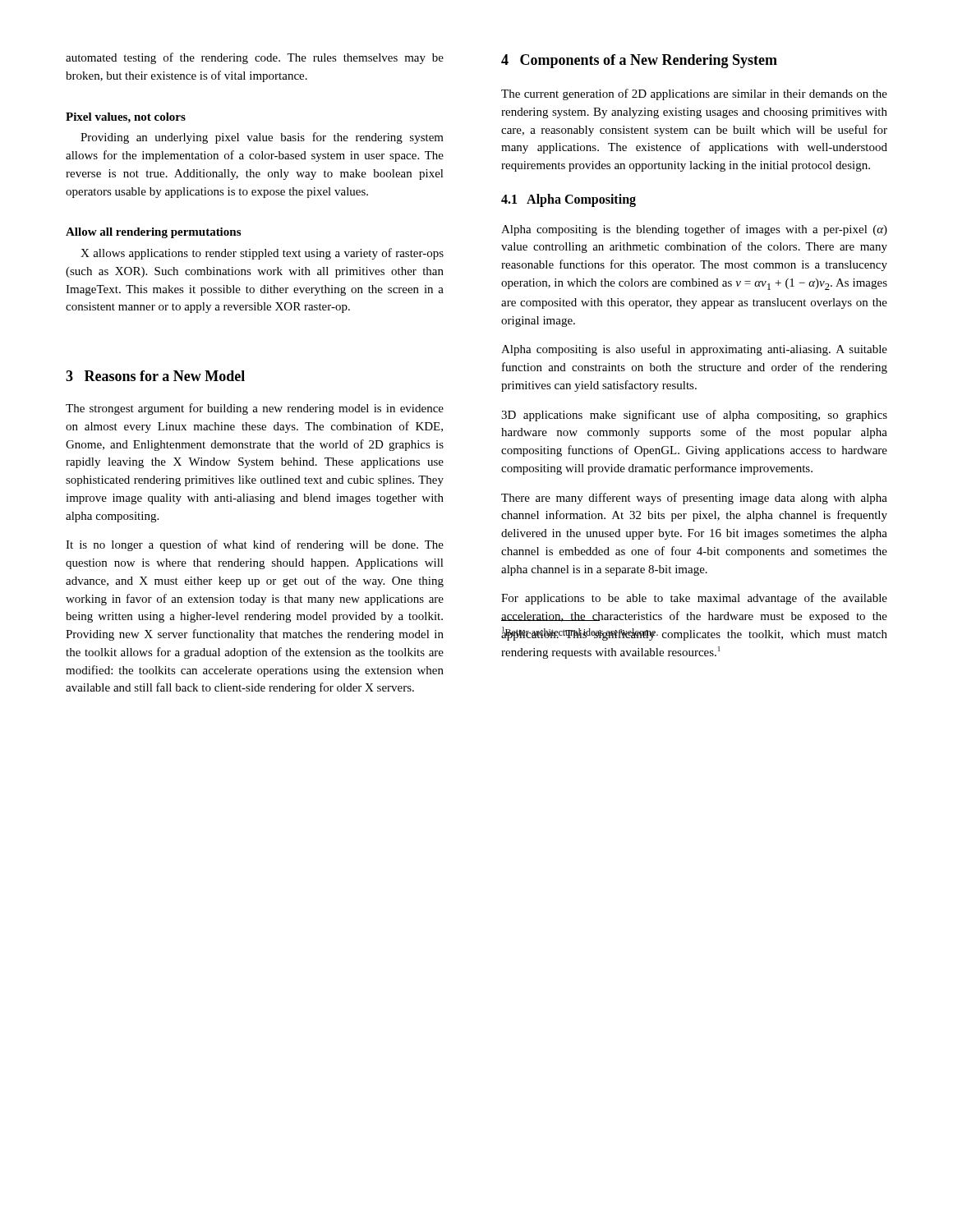Viewport: 953px width, 1232px height.
Task: Navigate to the element starting "1Better architectural ideas"
Action: tap(694, 630)
